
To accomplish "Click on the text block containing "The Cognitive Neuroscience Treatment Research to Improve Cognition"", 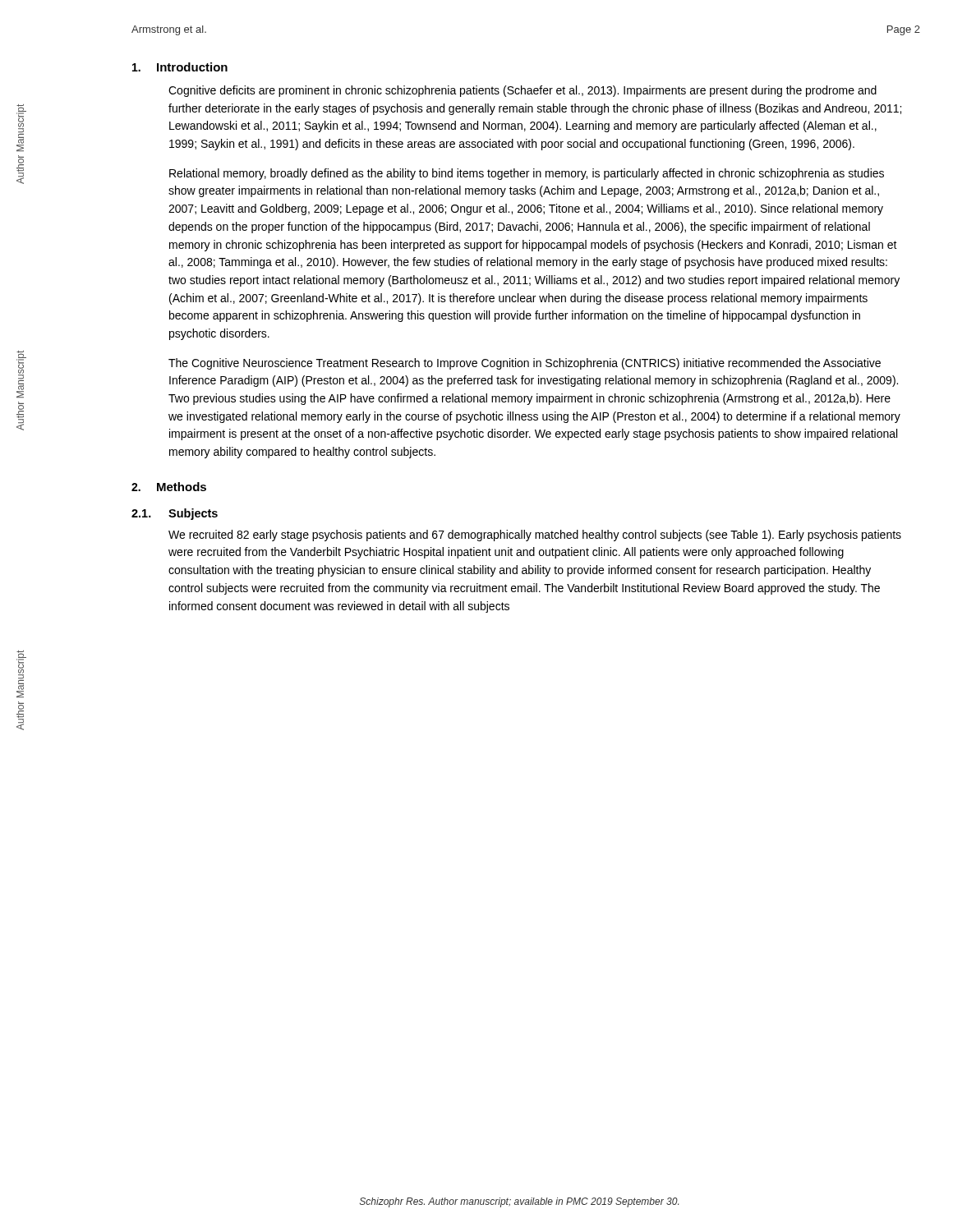I will [538, 408].
